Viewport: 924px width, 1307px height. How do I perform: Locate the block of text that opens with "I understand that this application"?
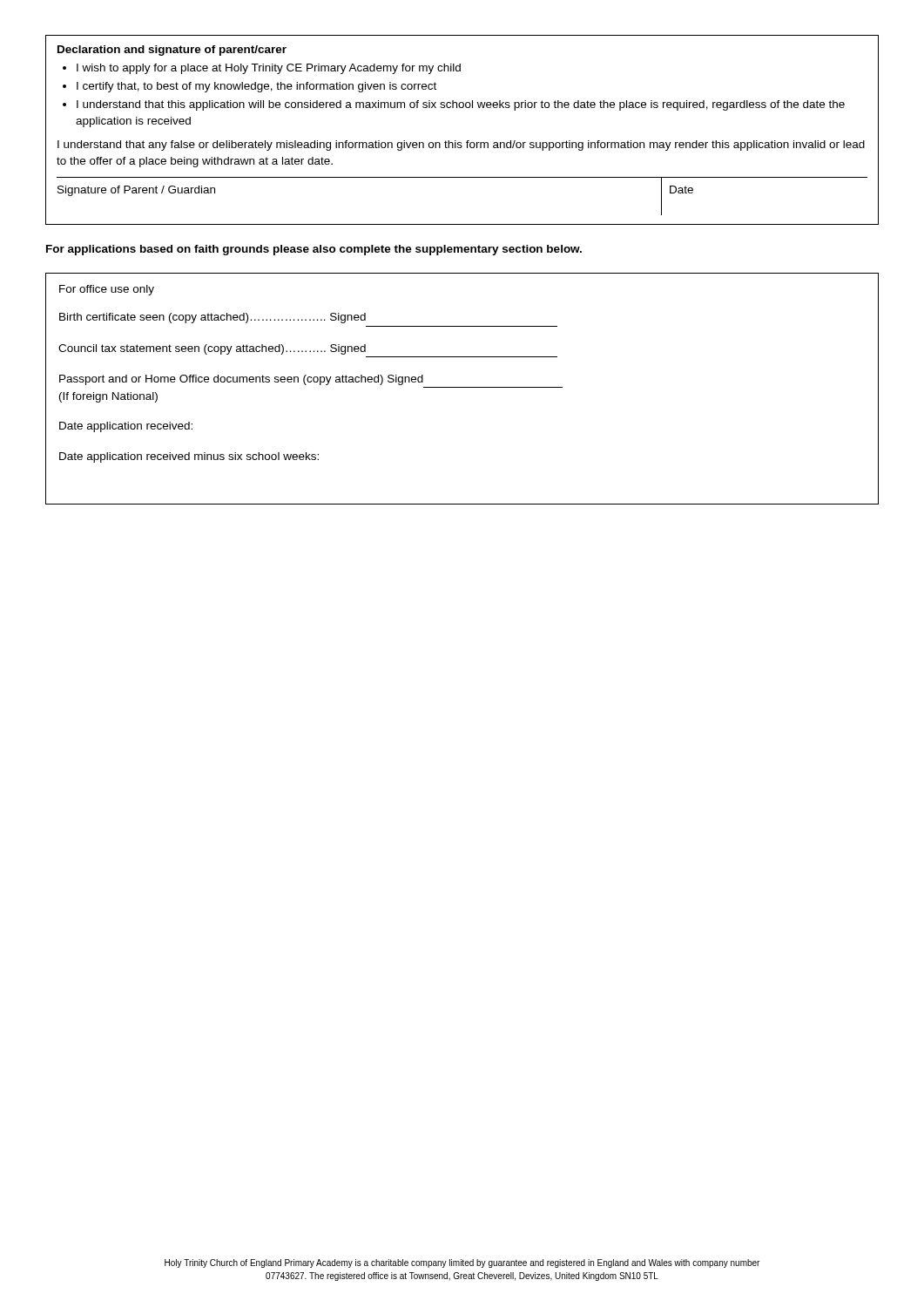[460, 112]
